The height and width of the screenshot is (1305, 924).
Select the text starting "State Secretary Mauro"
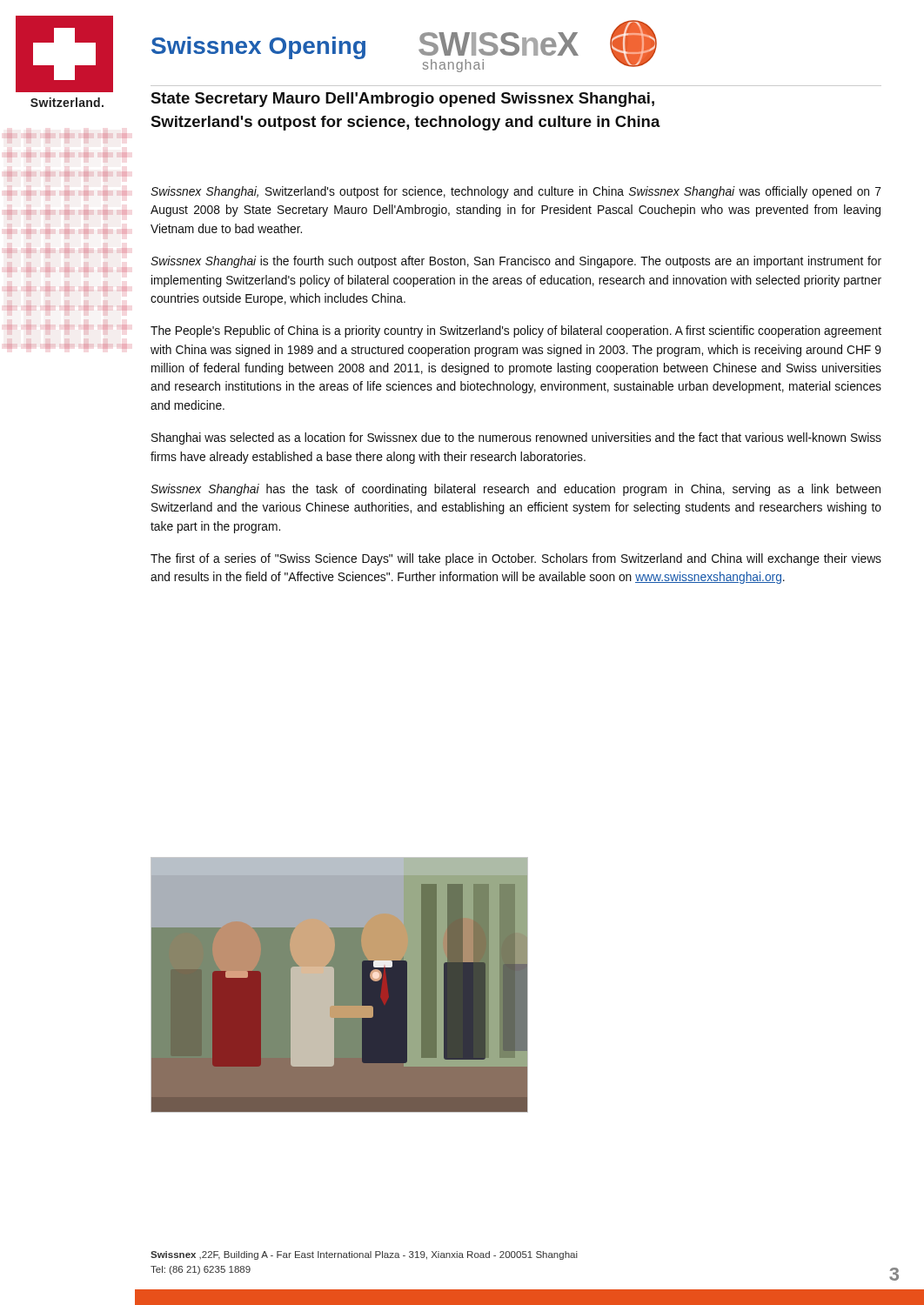[x=405, y=110]
